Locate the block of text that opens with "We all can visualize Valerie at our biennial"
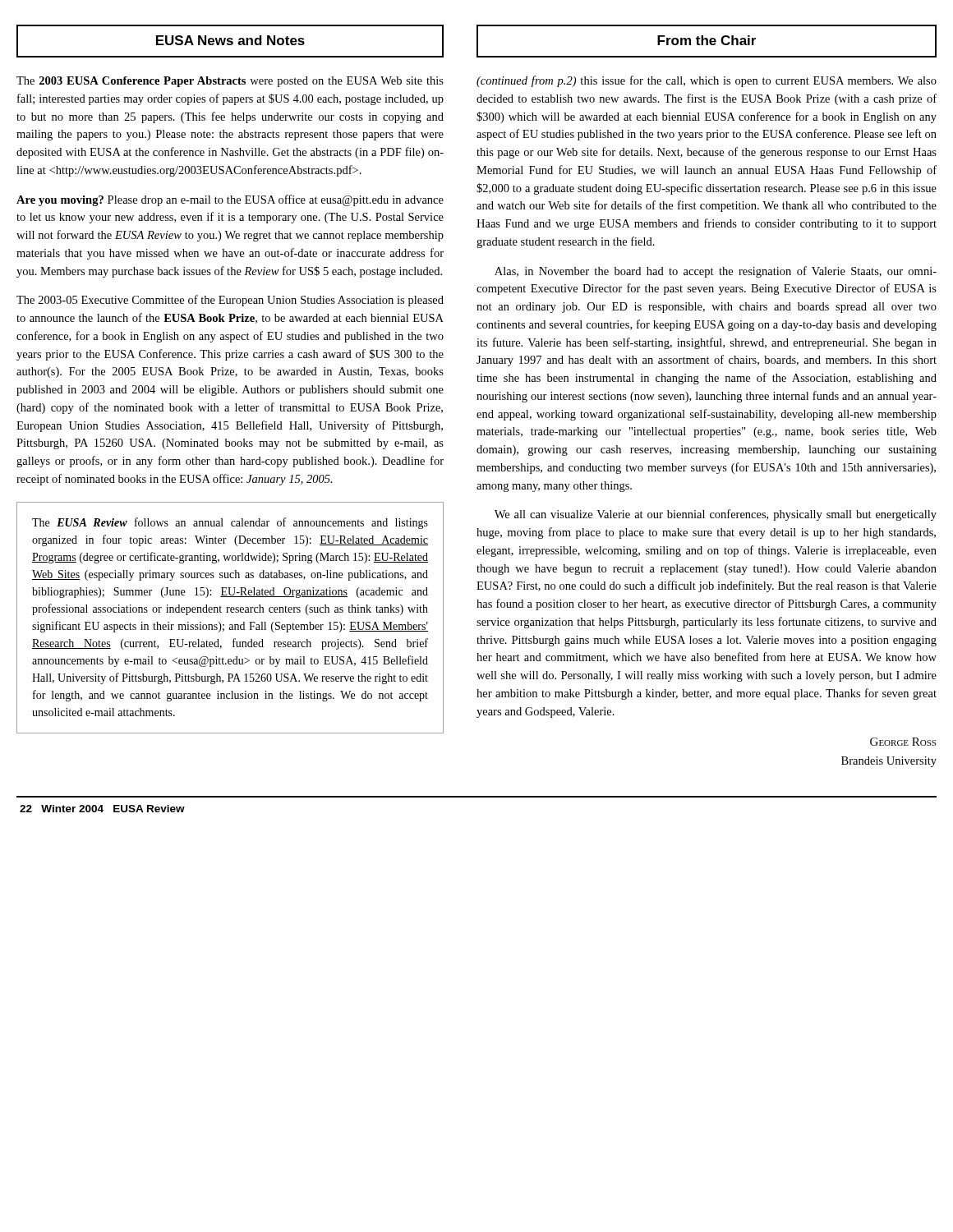953x1232 pixels. point(707,613)
